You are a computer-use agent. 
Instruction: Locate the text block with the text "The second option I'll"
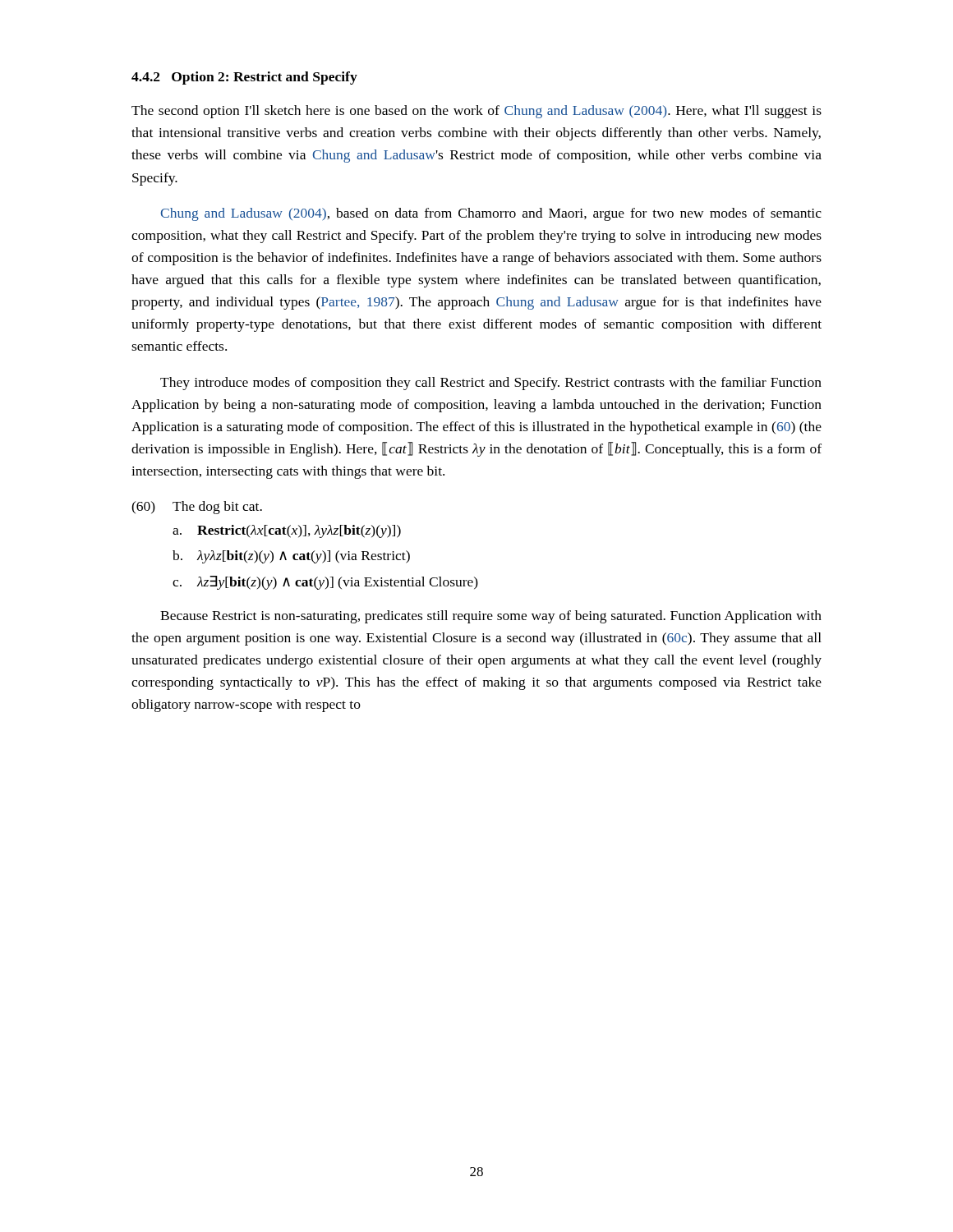click(x=476, y=144)
